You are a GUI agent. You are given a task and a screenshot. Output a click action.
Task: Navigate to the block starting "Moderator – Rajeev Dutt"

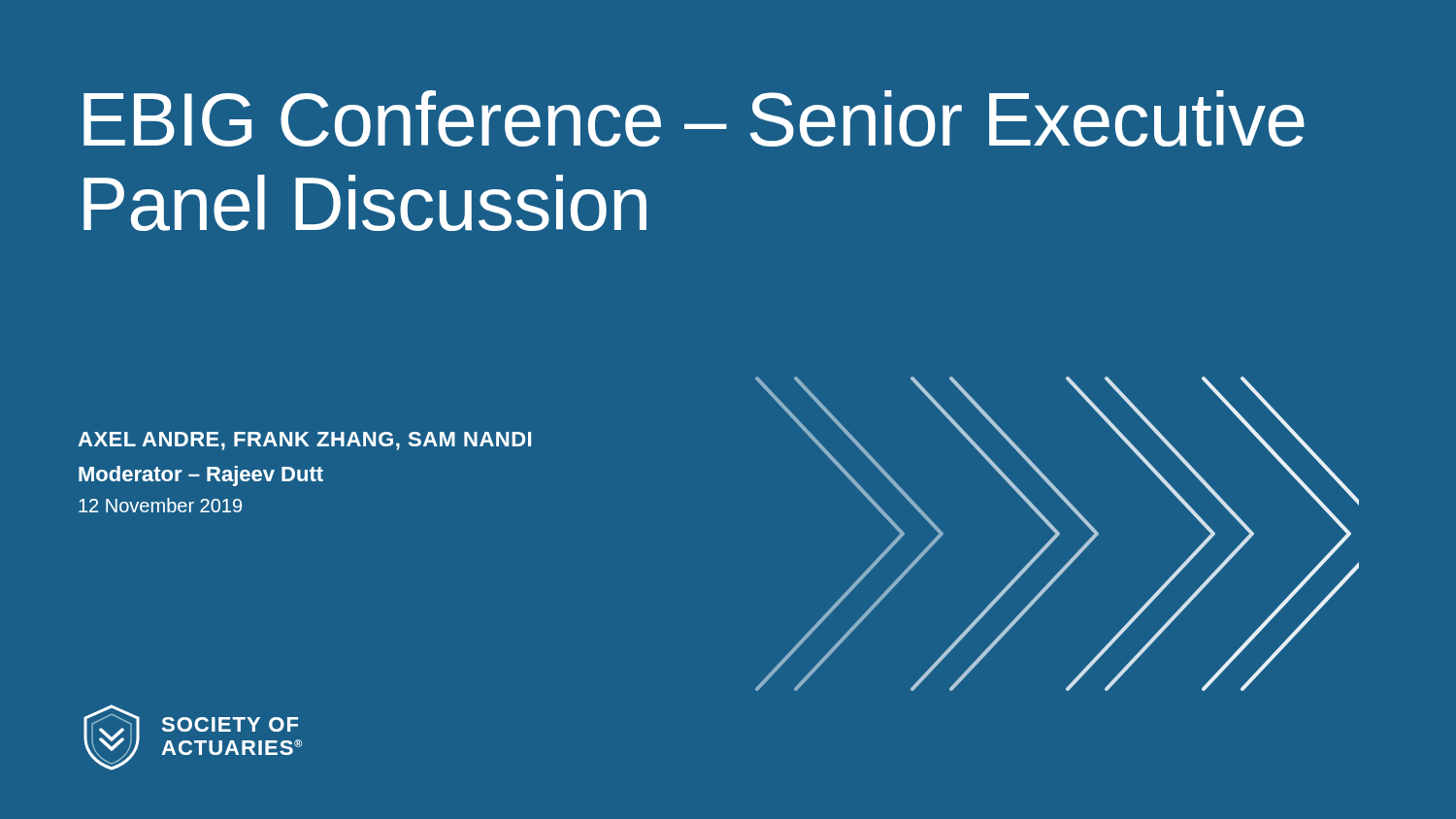coord(305,475)
